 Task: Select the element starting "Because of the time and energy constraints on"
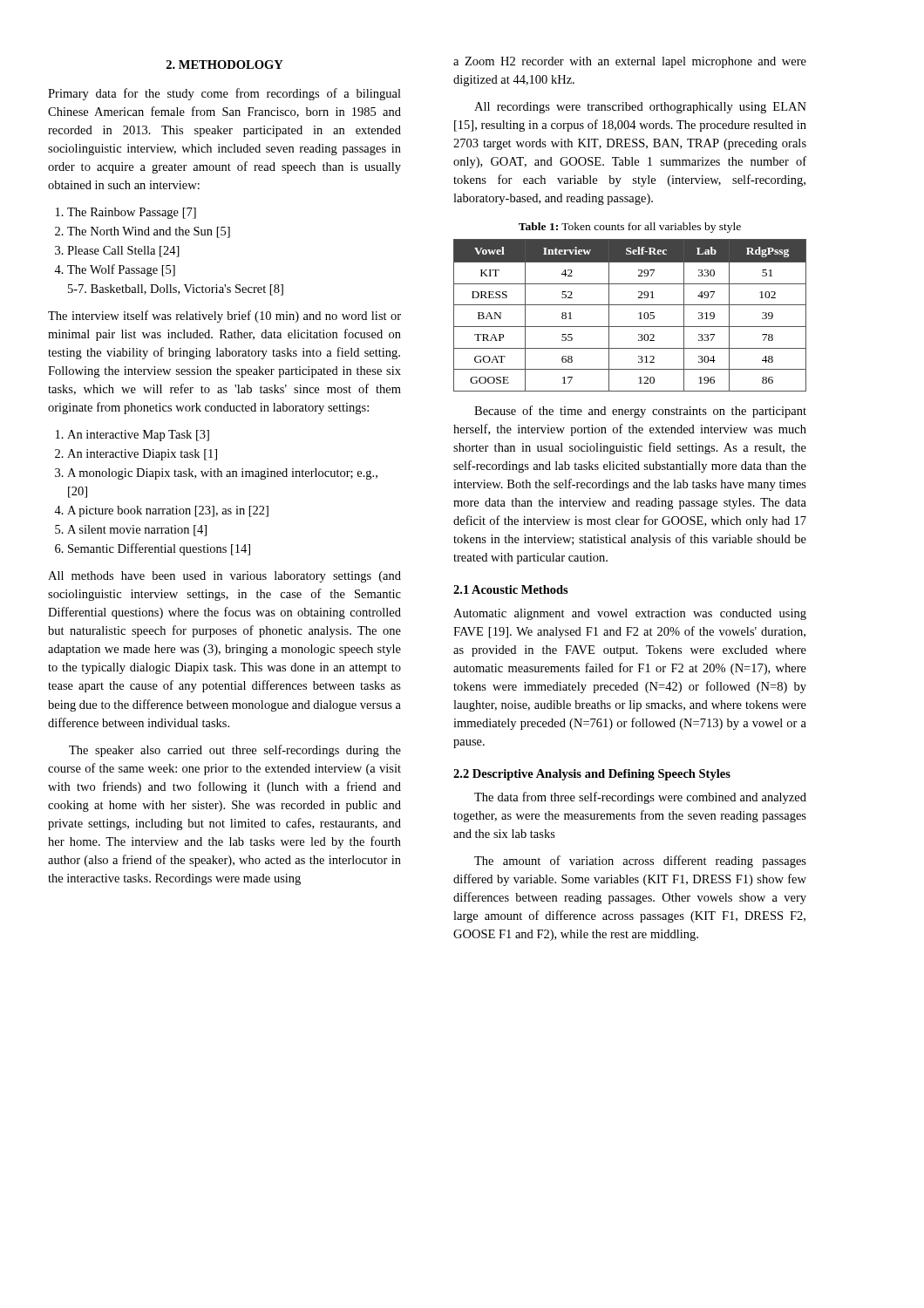click(630, 484)
